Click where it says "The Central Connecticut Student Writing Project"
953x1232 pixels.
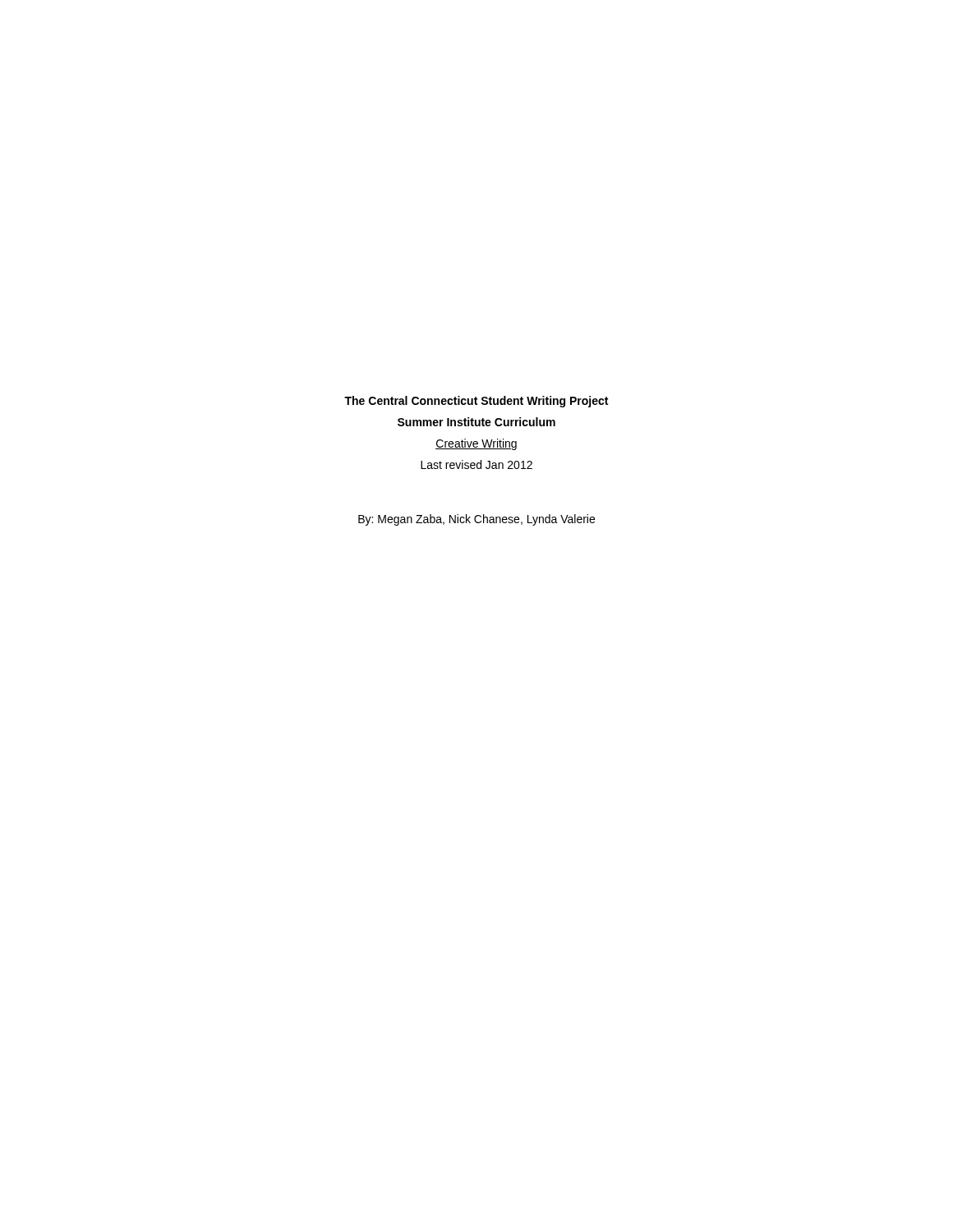click(x=476, y=401)
